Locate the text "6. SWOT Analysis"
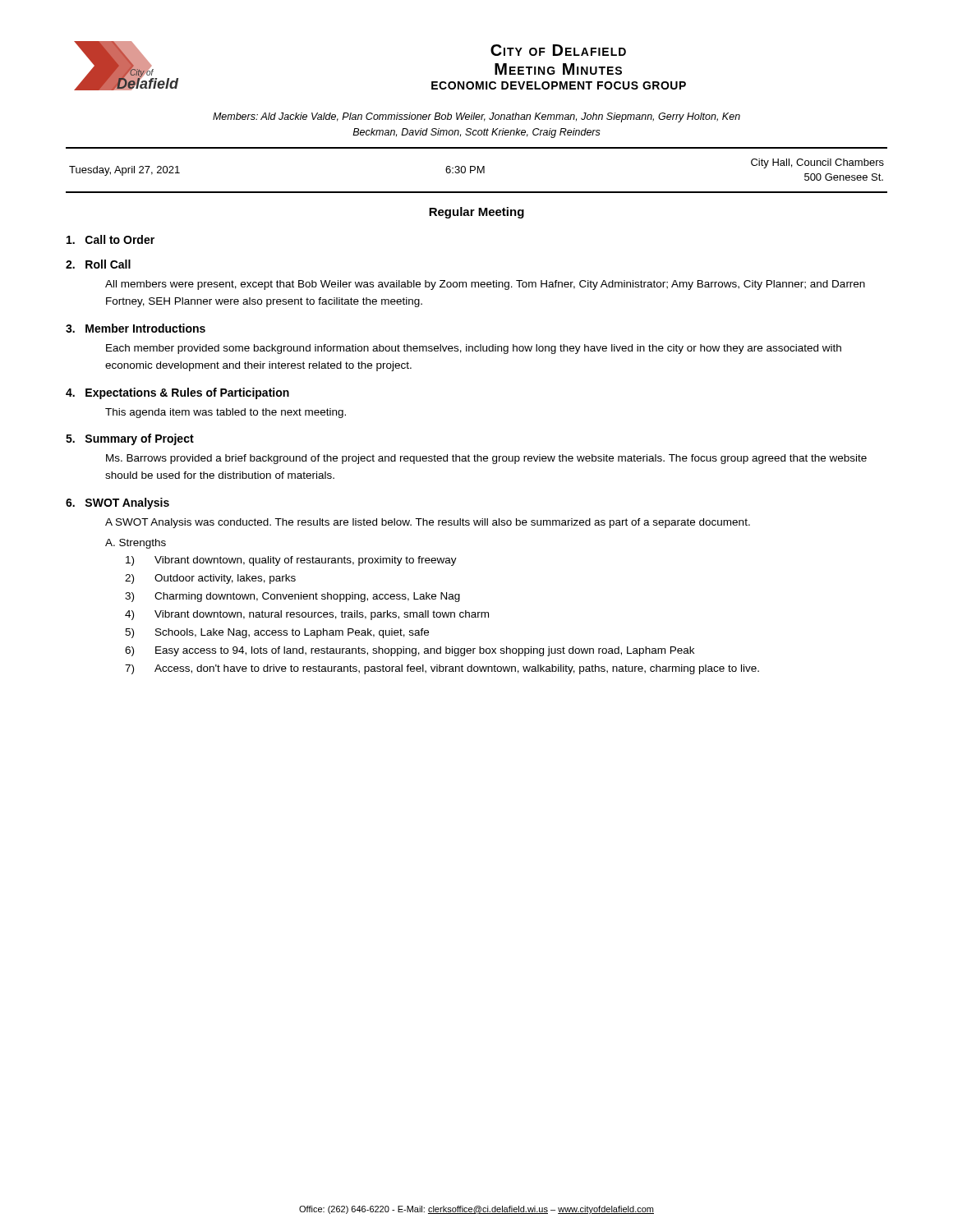Viewport: 953px width, 1232px height. (118, 503)
